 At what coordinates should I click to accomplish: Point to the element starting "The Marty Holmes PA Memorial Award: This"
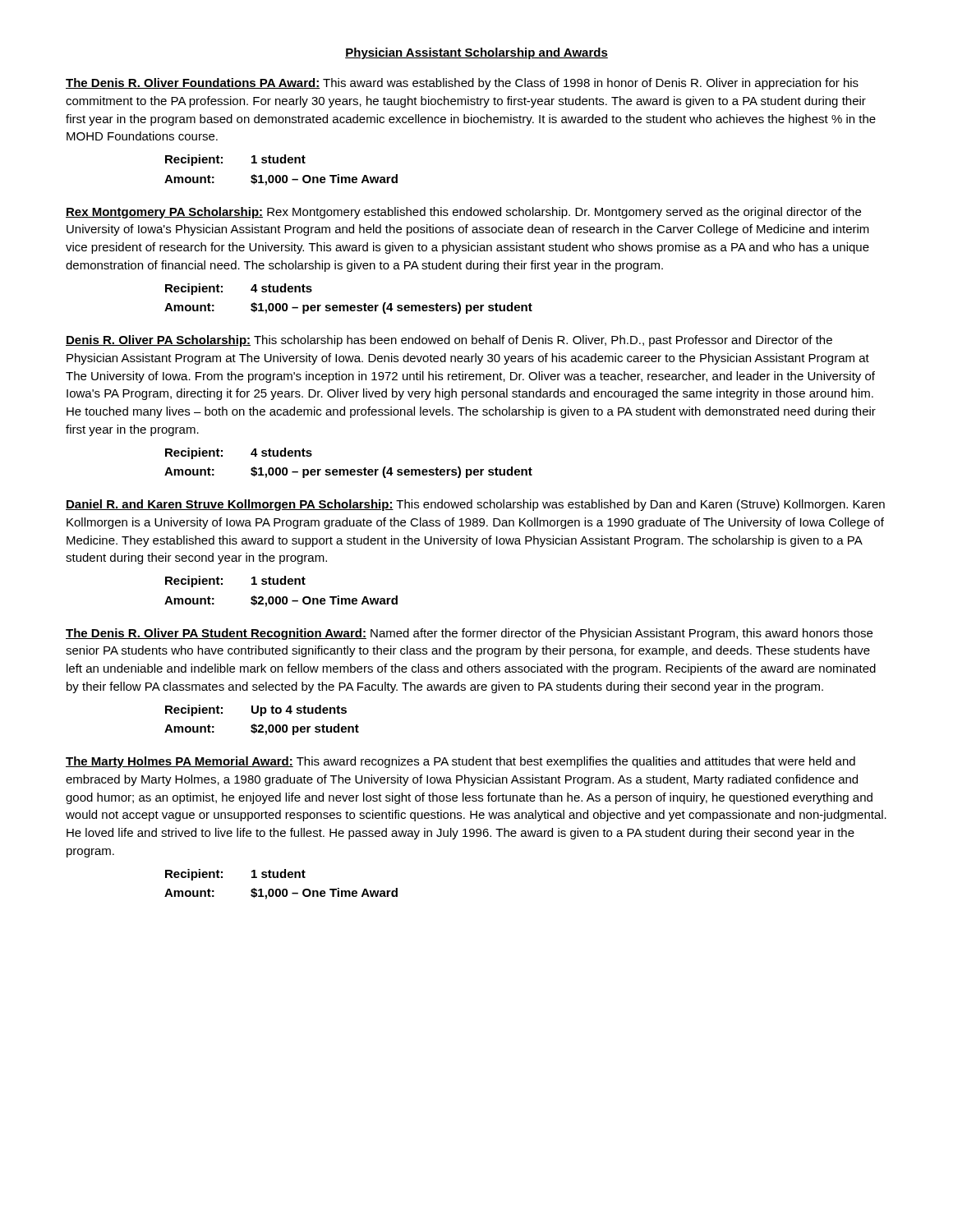pos(476,827)
